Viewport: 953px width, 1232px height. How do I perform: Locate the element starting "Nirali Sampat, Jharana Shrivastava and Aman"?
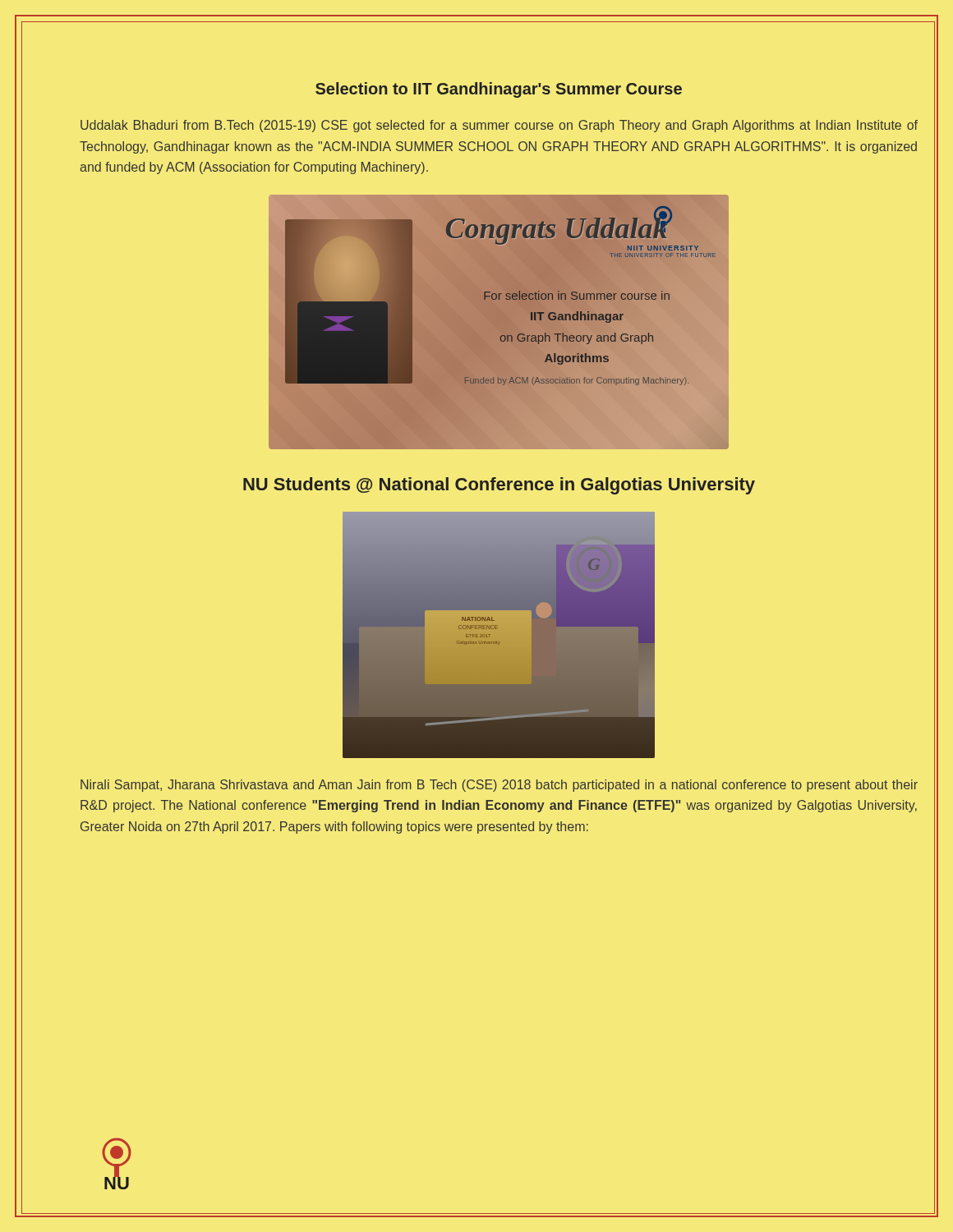[x=499, y=806]
